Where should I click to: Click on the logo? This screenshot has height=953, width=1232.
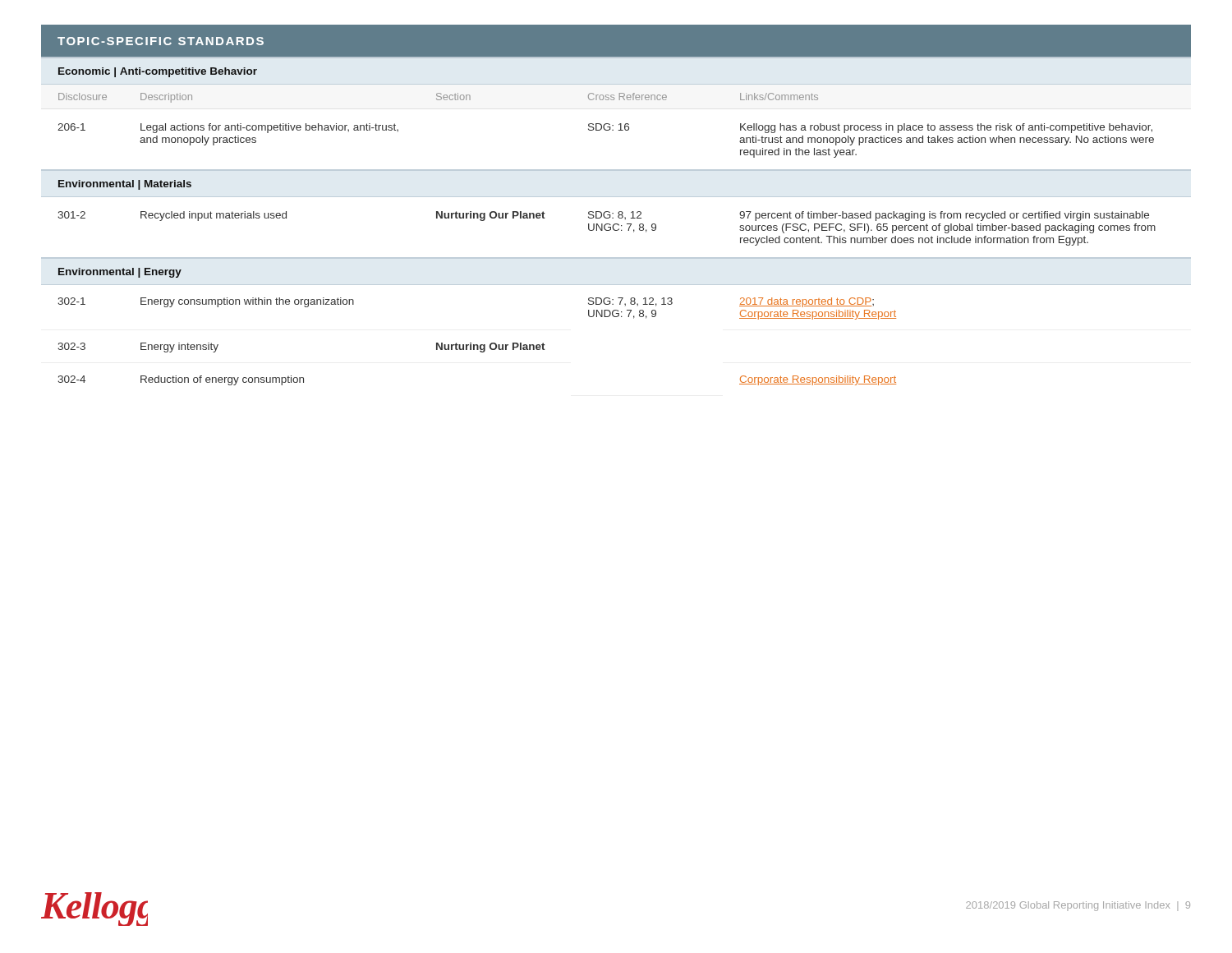[x=94, y=904]
